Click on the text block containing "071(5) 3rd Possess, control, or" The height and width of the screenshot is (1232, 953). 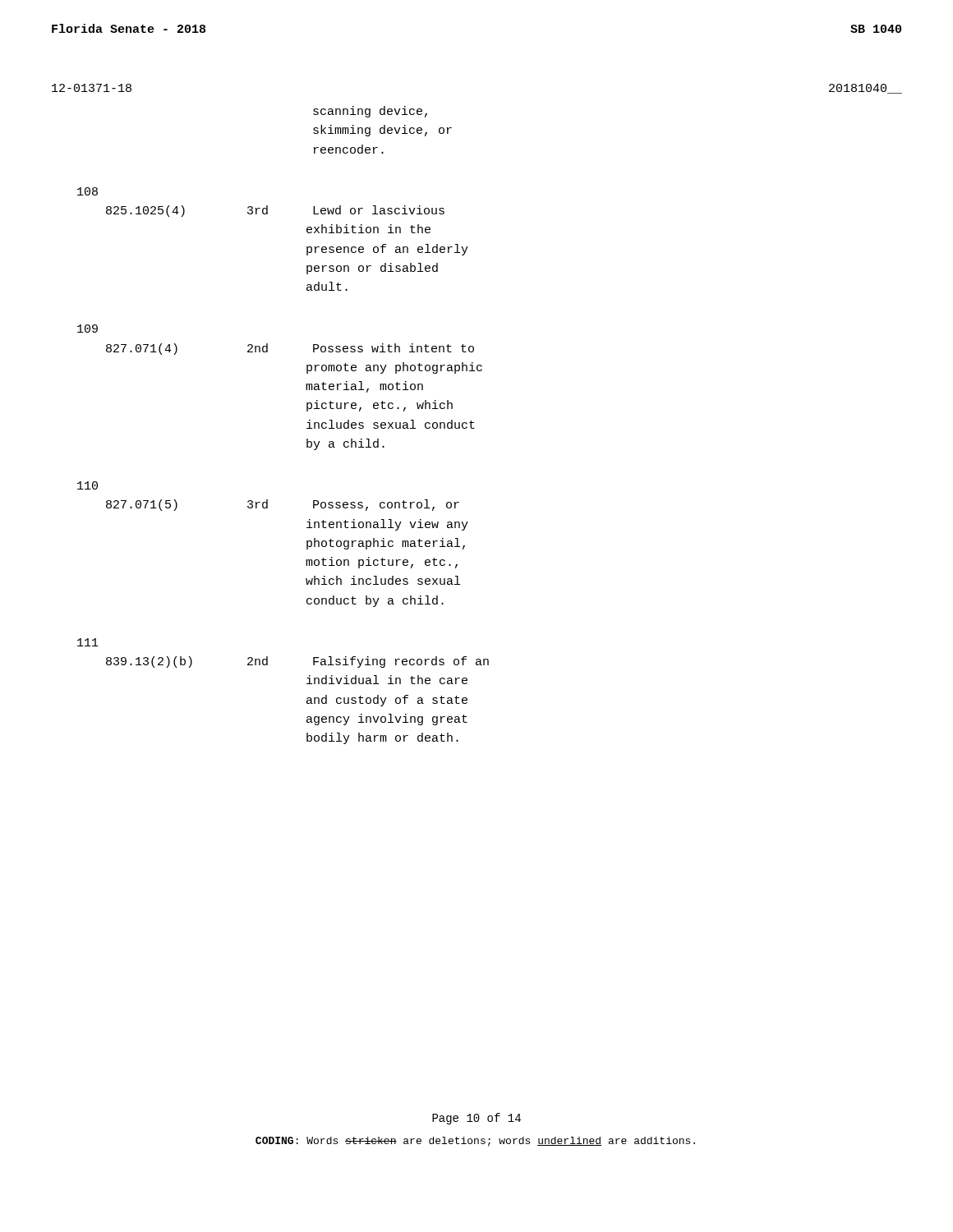tap(138, 505)
